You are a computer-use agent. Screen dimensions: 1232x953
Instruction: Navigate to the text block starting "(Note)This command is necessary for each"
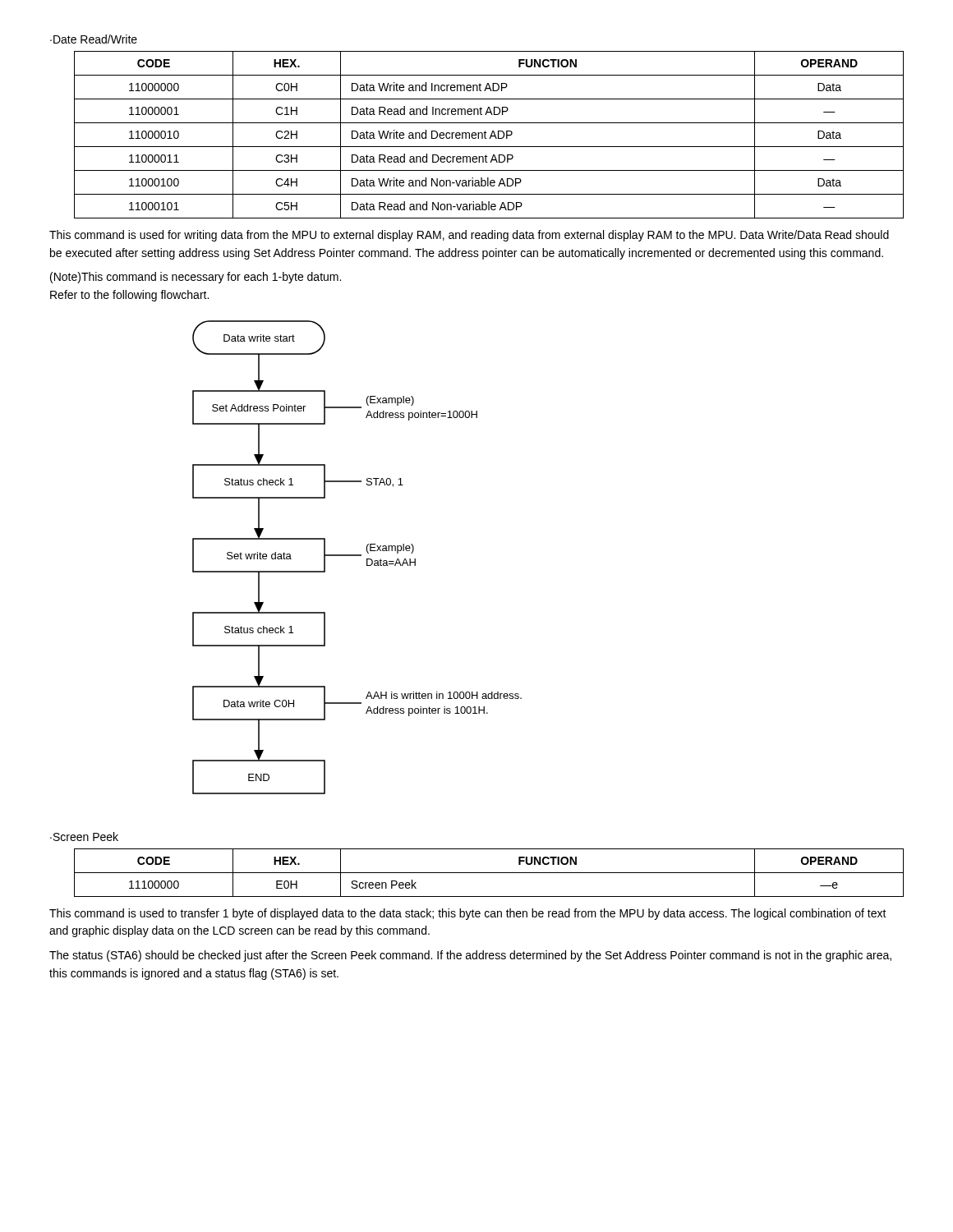(196, 286)
